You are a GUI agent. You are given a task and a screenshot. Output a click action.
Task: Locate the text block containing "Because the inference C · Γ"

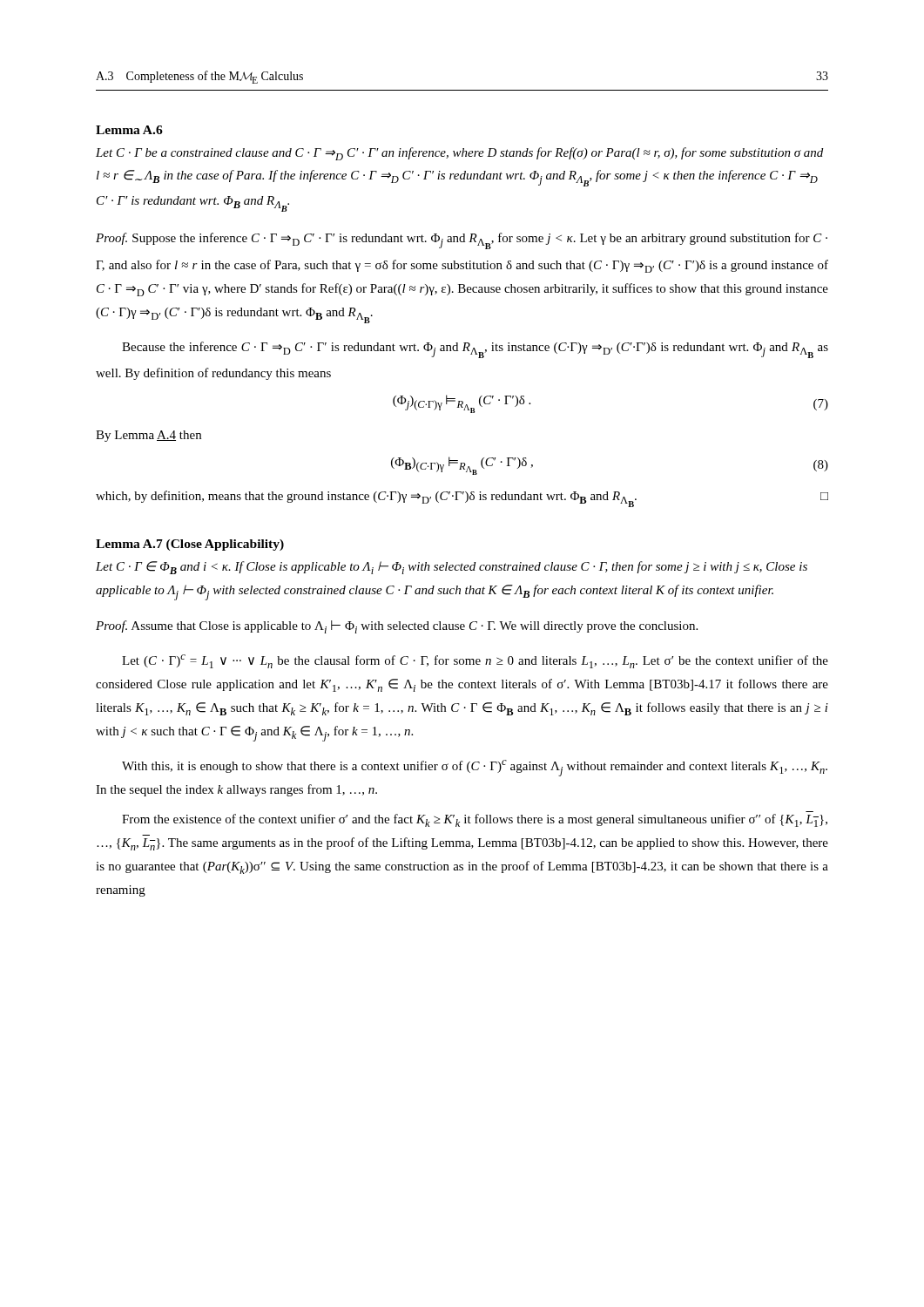click(x=462, y=360)
